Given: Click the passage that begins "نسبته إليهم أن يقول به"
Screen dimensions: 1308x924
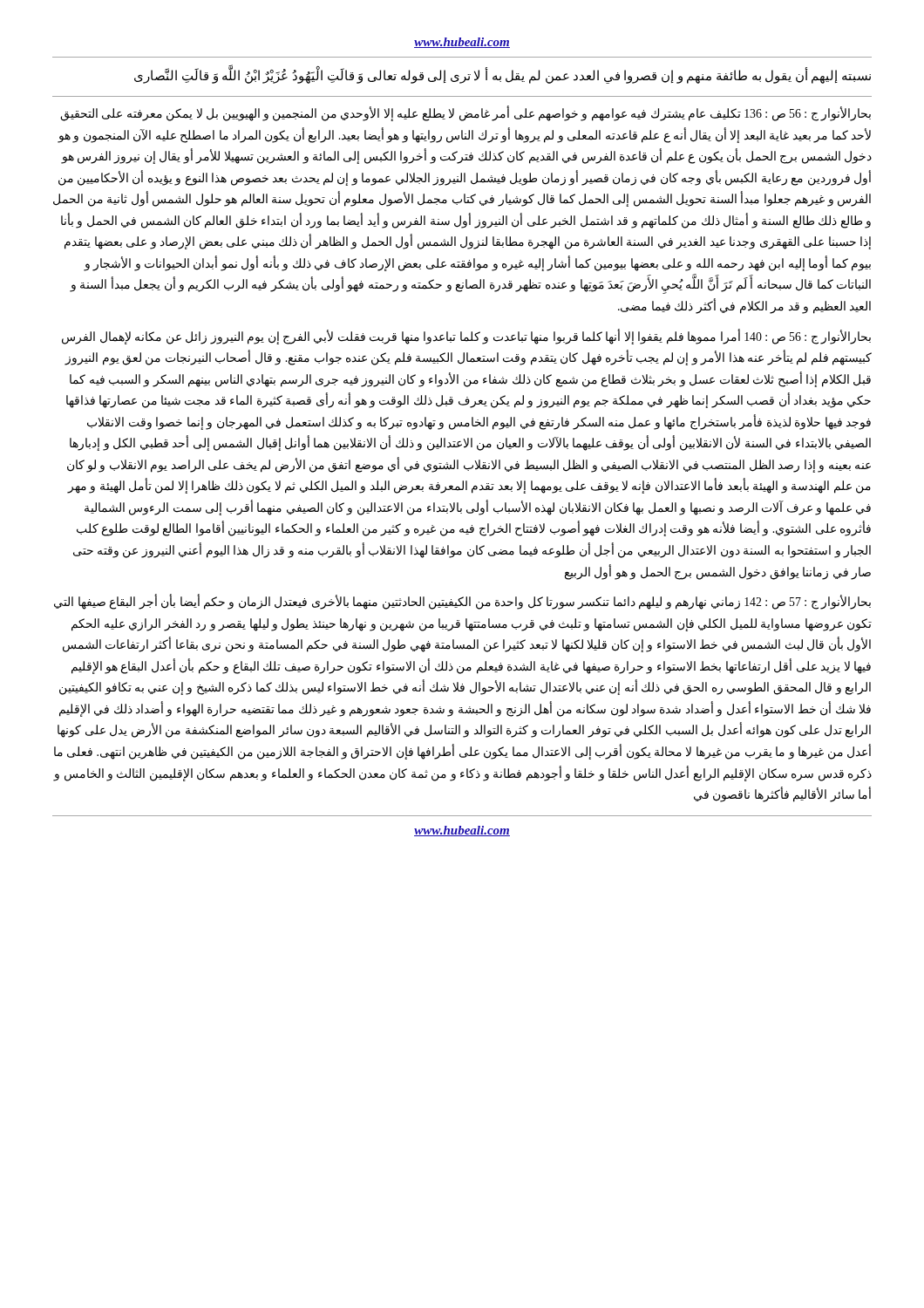Looking at the screenshot, I should pyautogui.click(x=503, y=76).
